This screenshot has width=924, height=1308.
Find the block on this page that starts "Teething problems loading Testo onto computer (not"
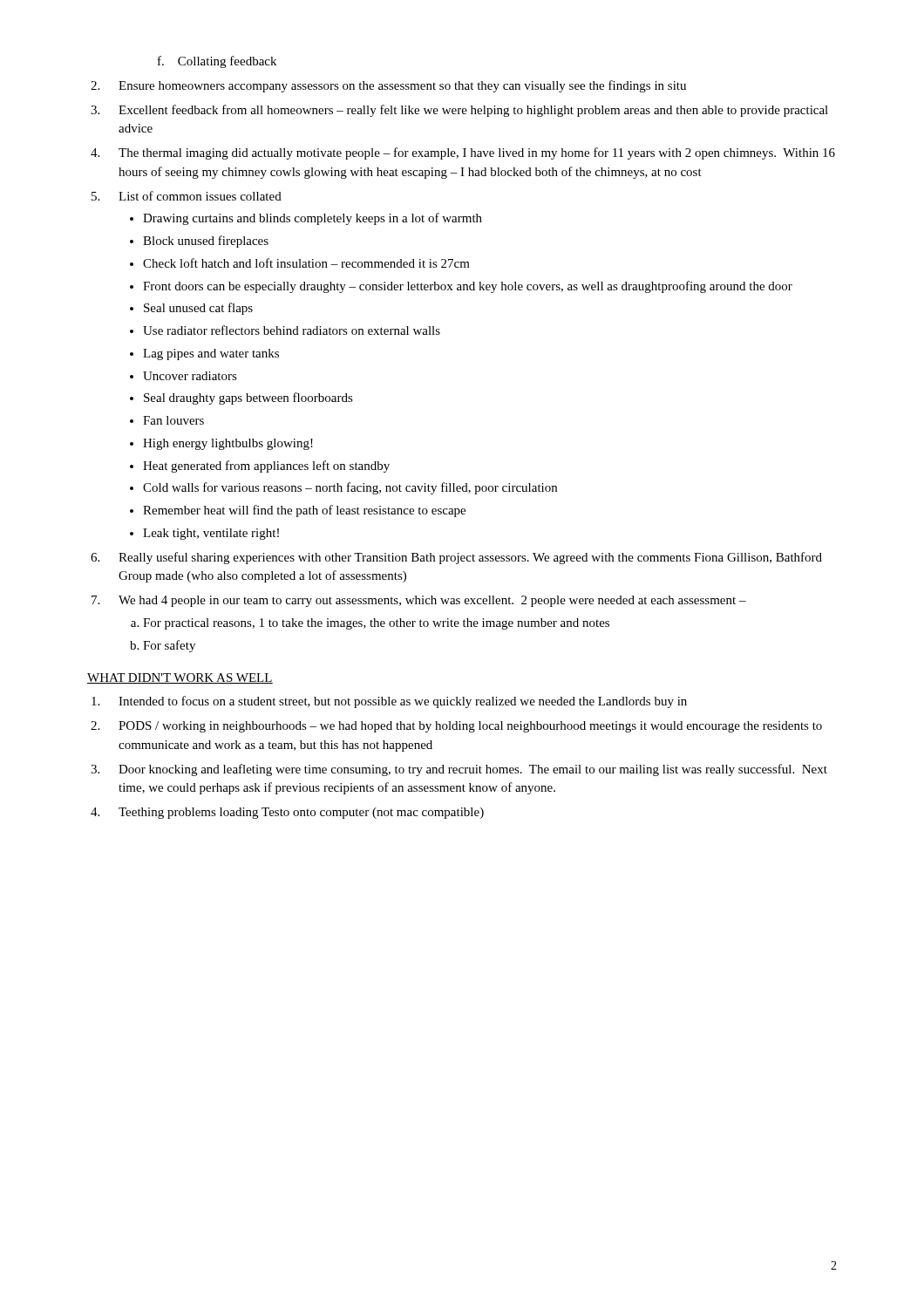click(x=301, y=812)
